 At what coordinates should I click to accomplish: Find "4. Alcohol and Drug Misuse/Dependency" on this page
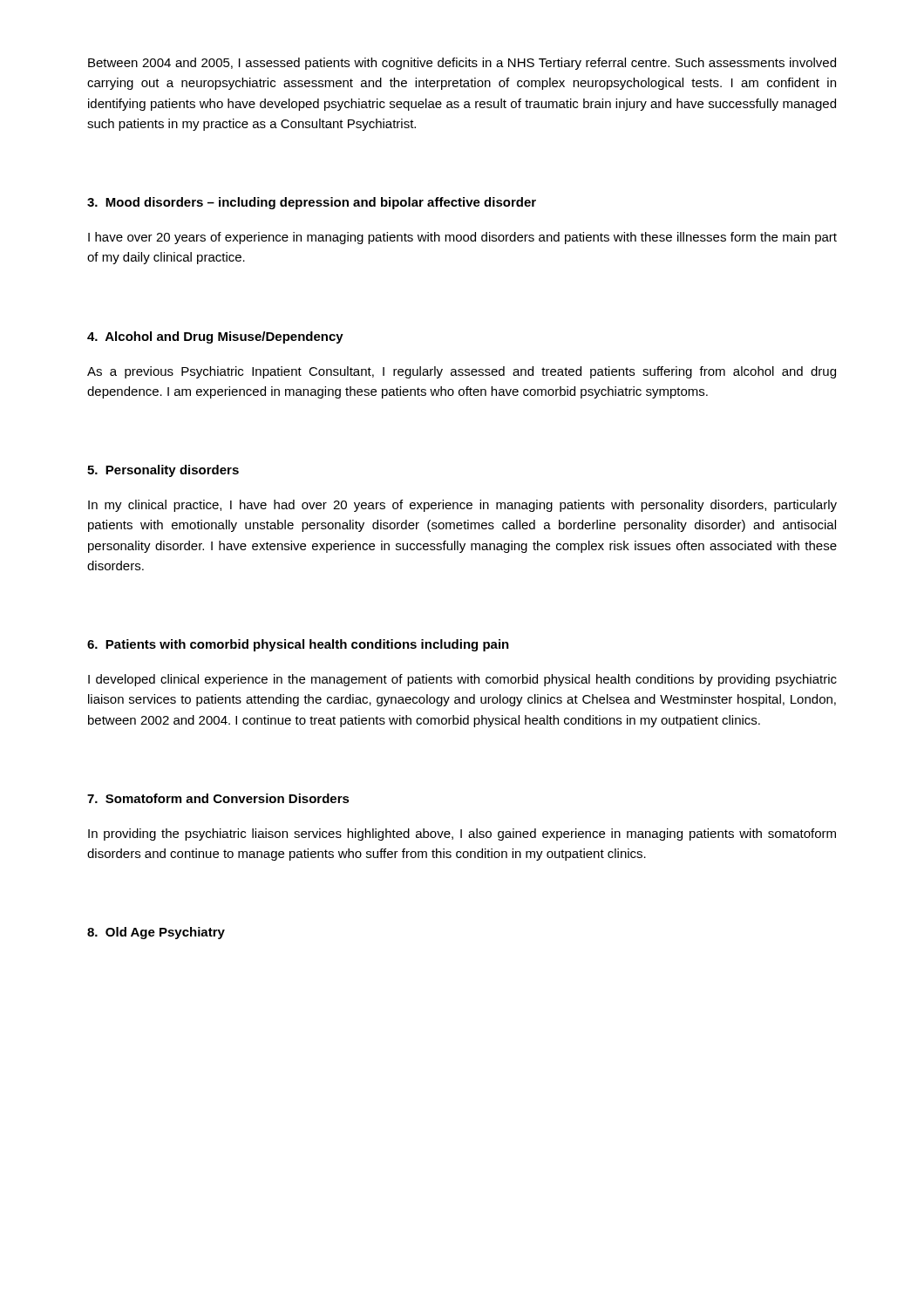215,336
